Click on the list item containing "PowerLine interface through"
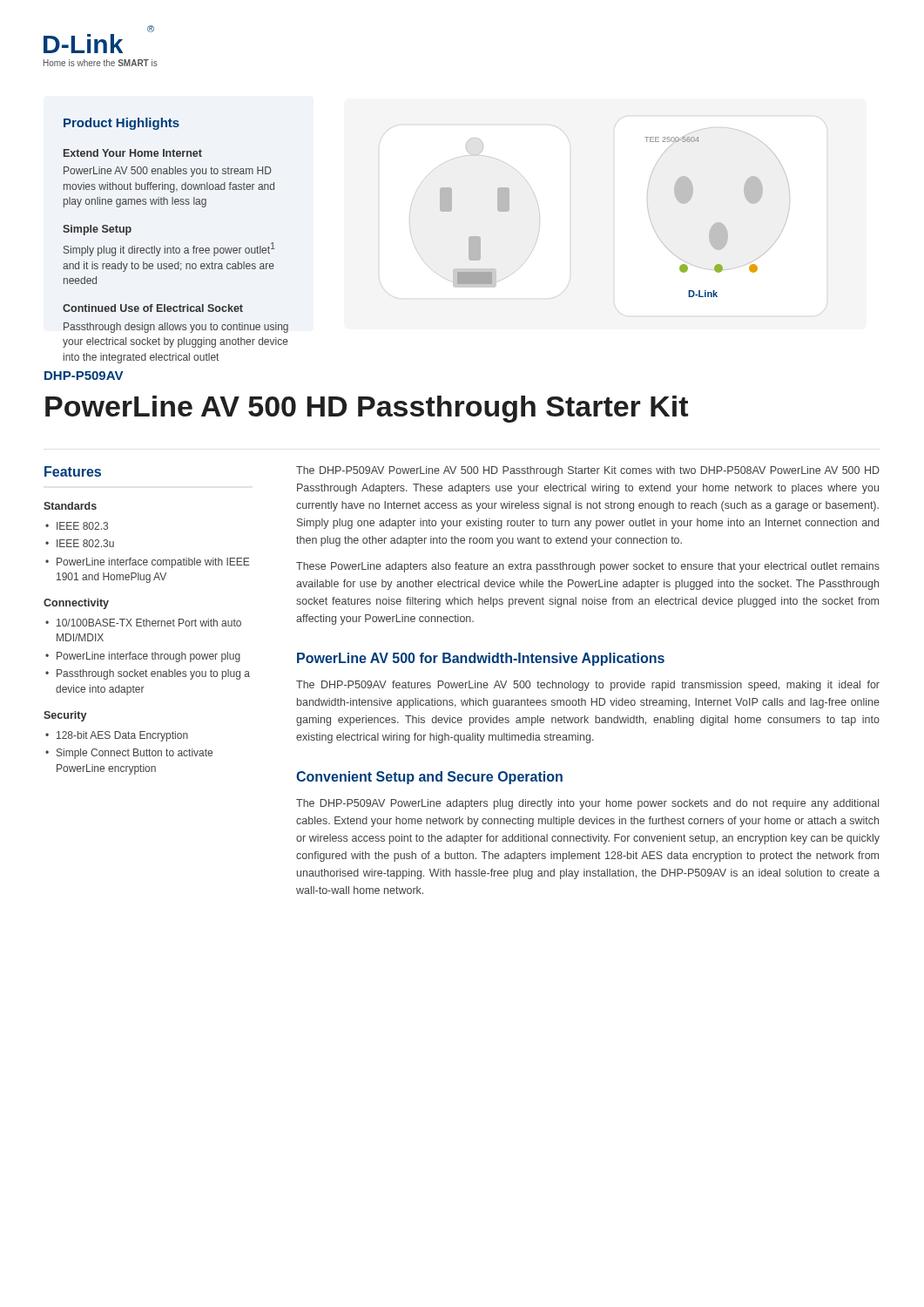The height and width of the screenshot is (1307, 924). click(148, 656)
